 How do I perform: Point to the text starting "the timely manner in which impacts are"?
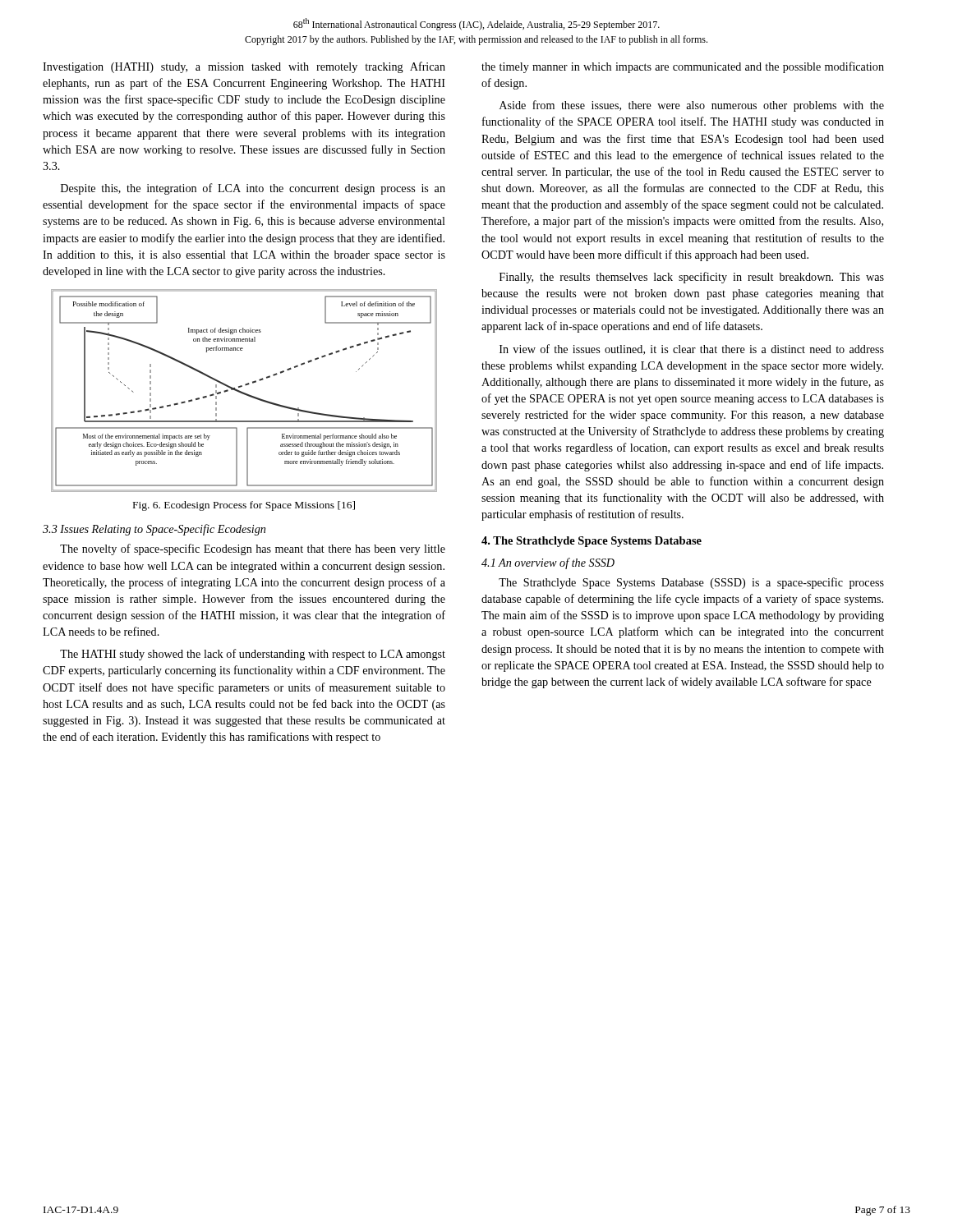683,75
